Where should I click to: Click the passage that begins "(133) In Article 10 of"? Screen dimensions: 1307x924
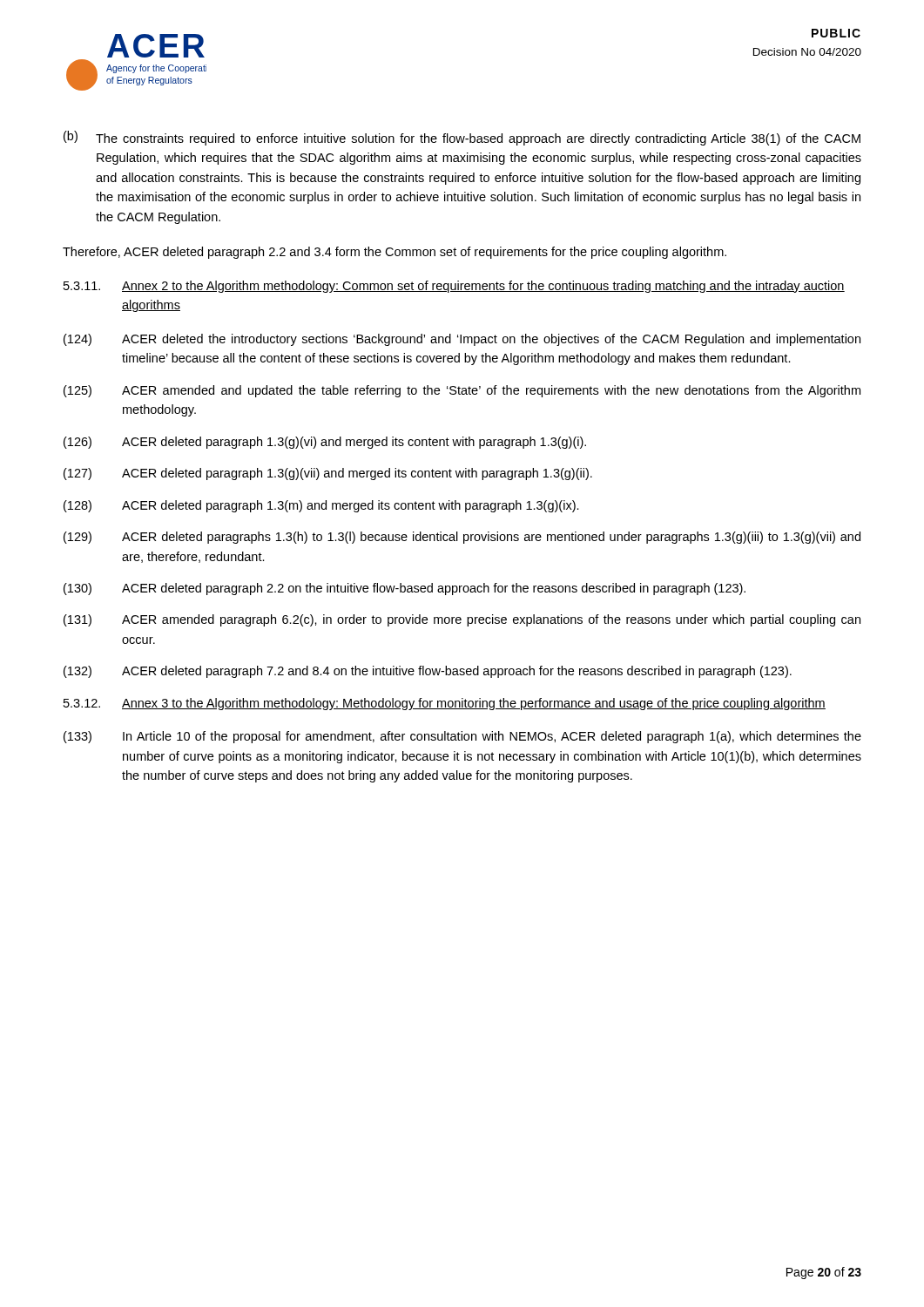pyautogui.click(x=462, y=756)
